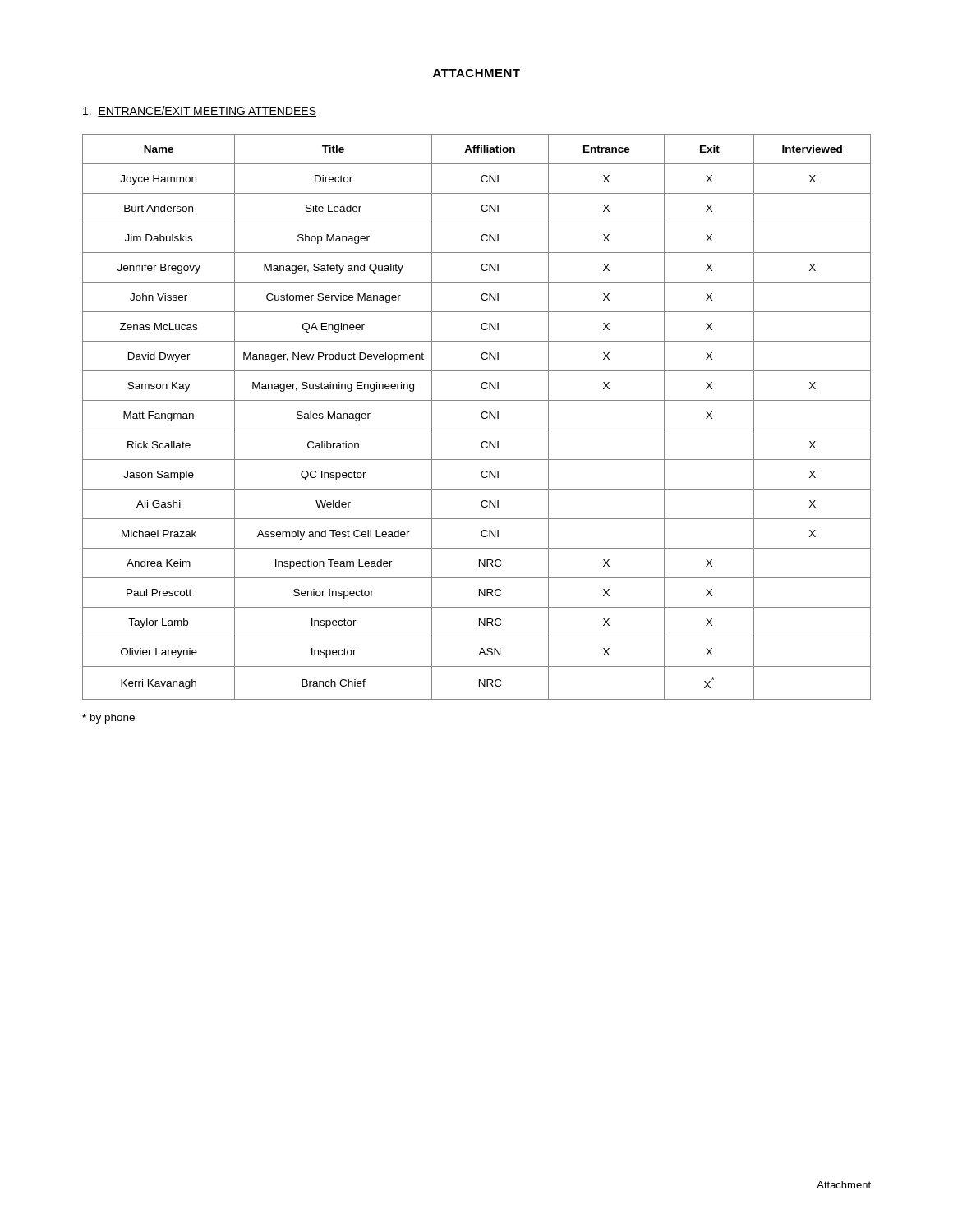Find the table that mentions "Burt Anderson"
953x1232 pixels.
point(476,417)
